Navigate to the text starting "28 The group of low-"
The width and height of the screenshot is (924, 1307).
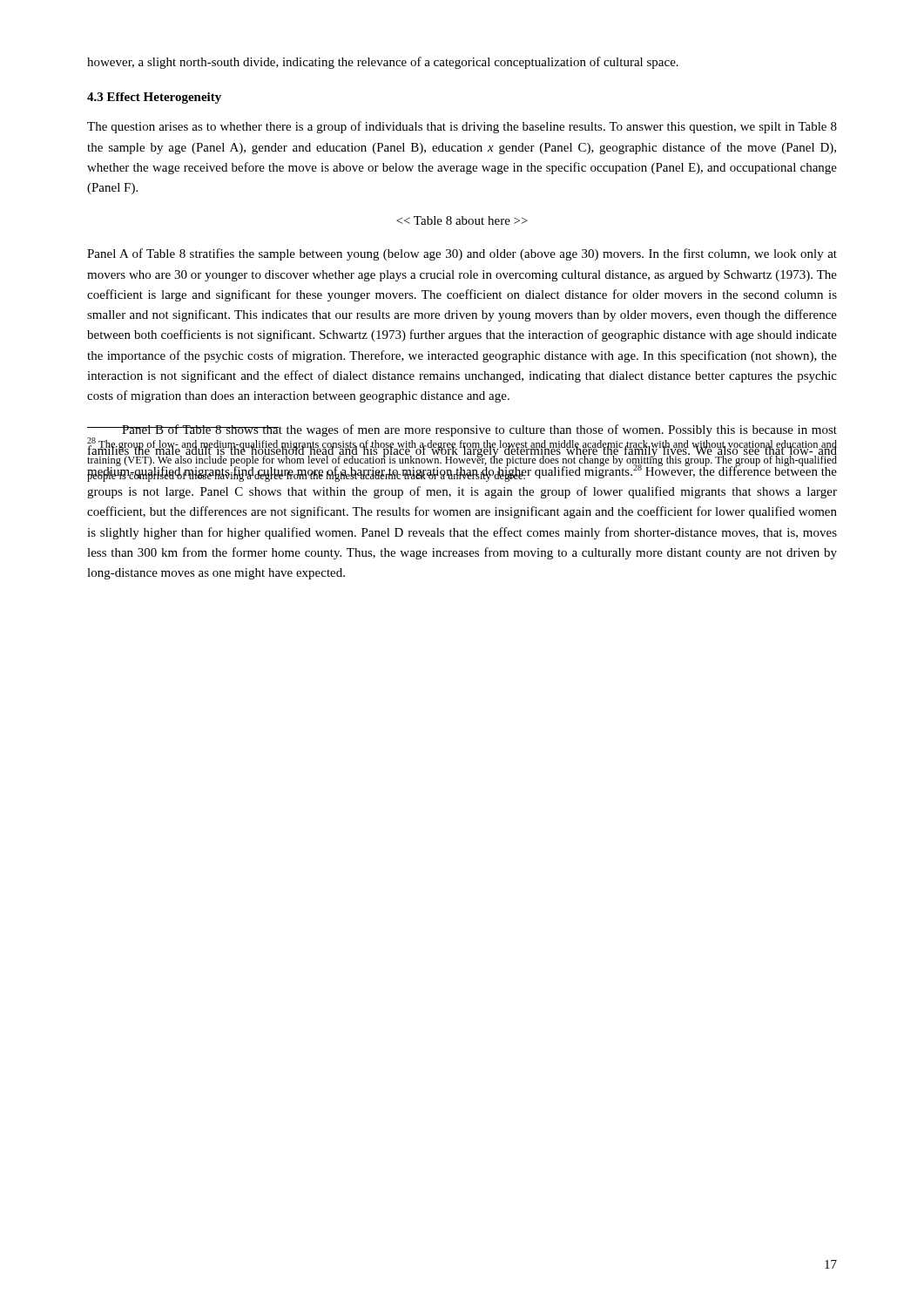462,459
